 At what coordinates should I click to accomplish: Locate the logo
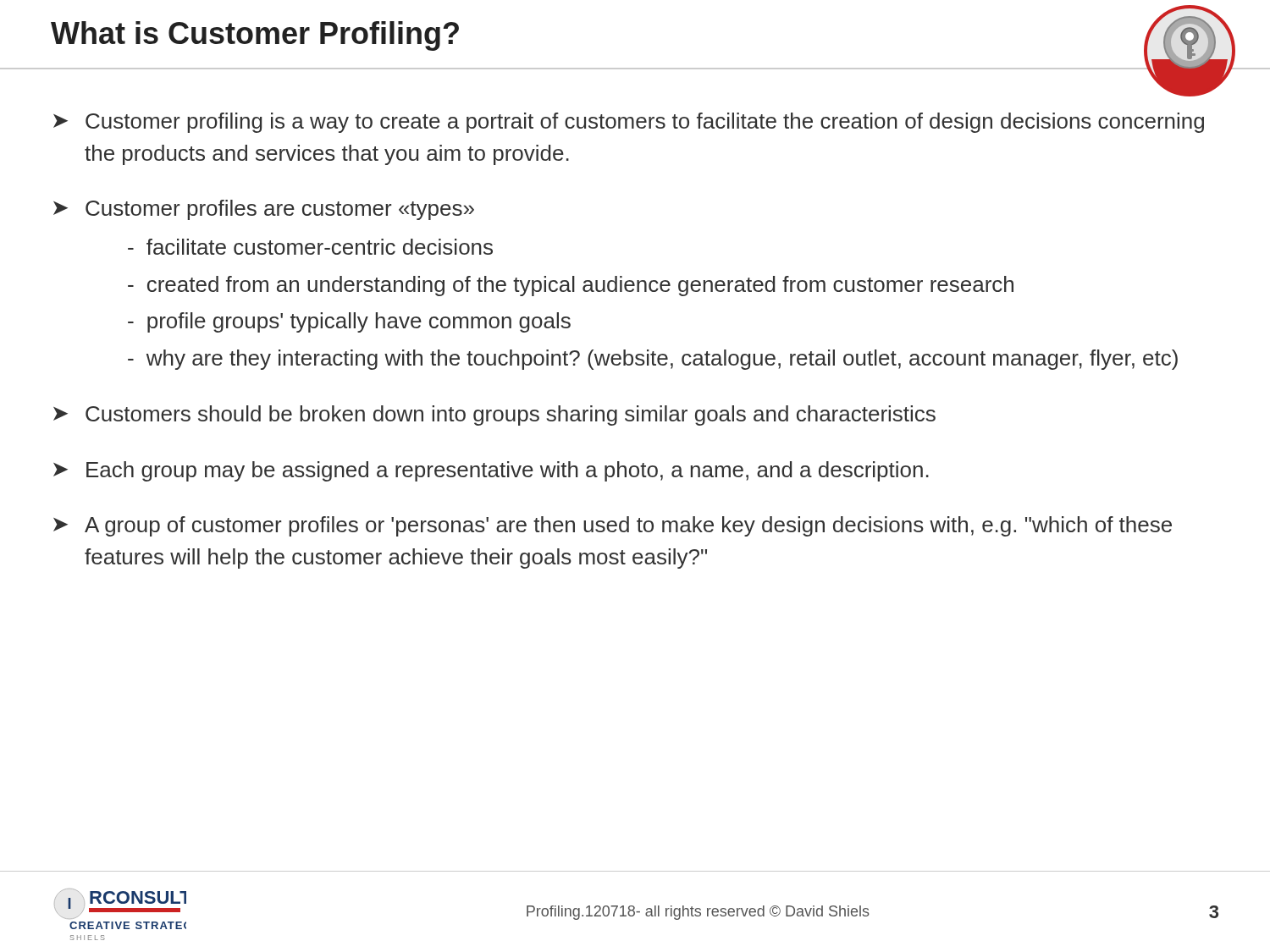119,912
